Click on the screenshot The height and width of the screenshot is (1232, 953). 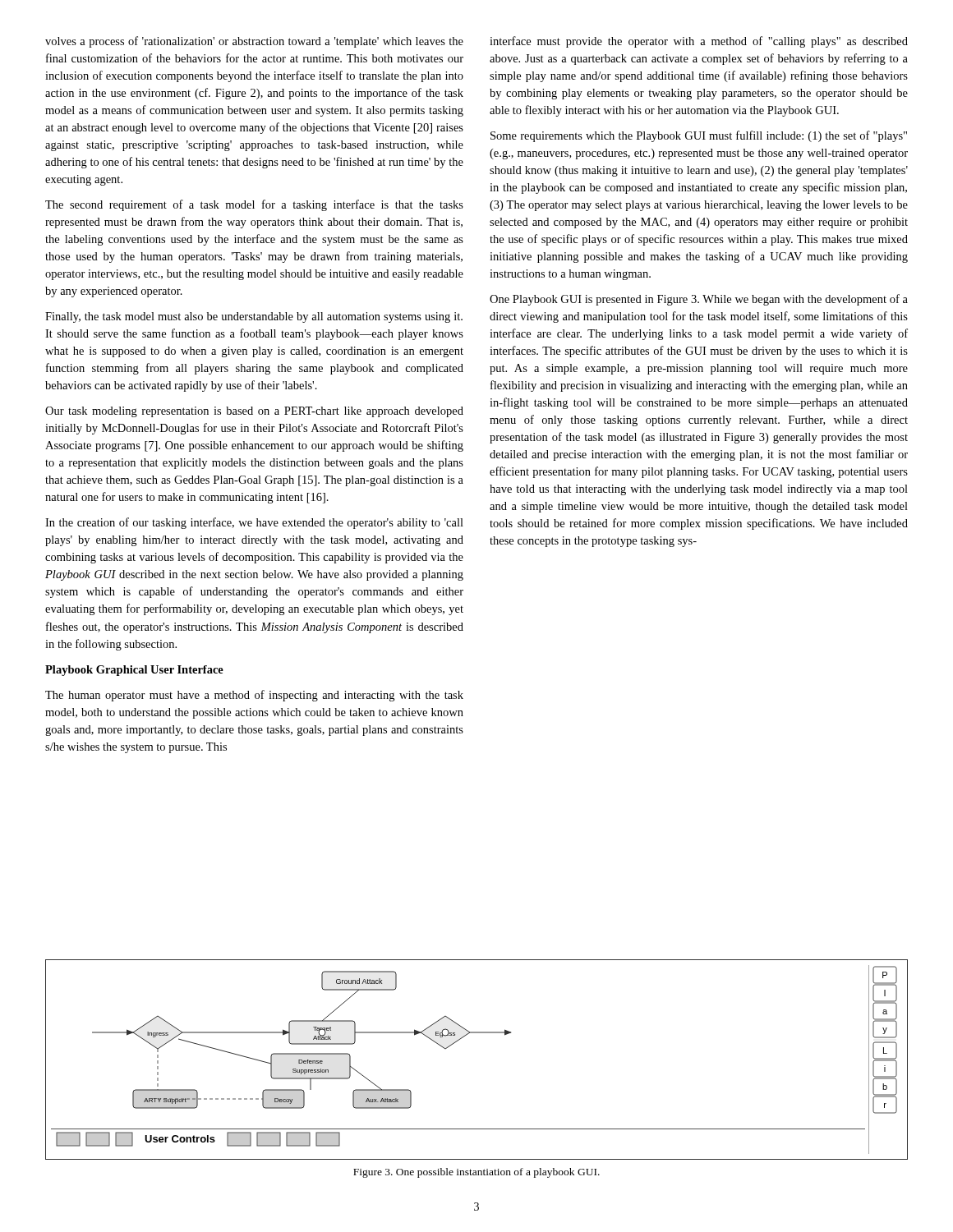pyautogui.click(x=476, y=1059)
